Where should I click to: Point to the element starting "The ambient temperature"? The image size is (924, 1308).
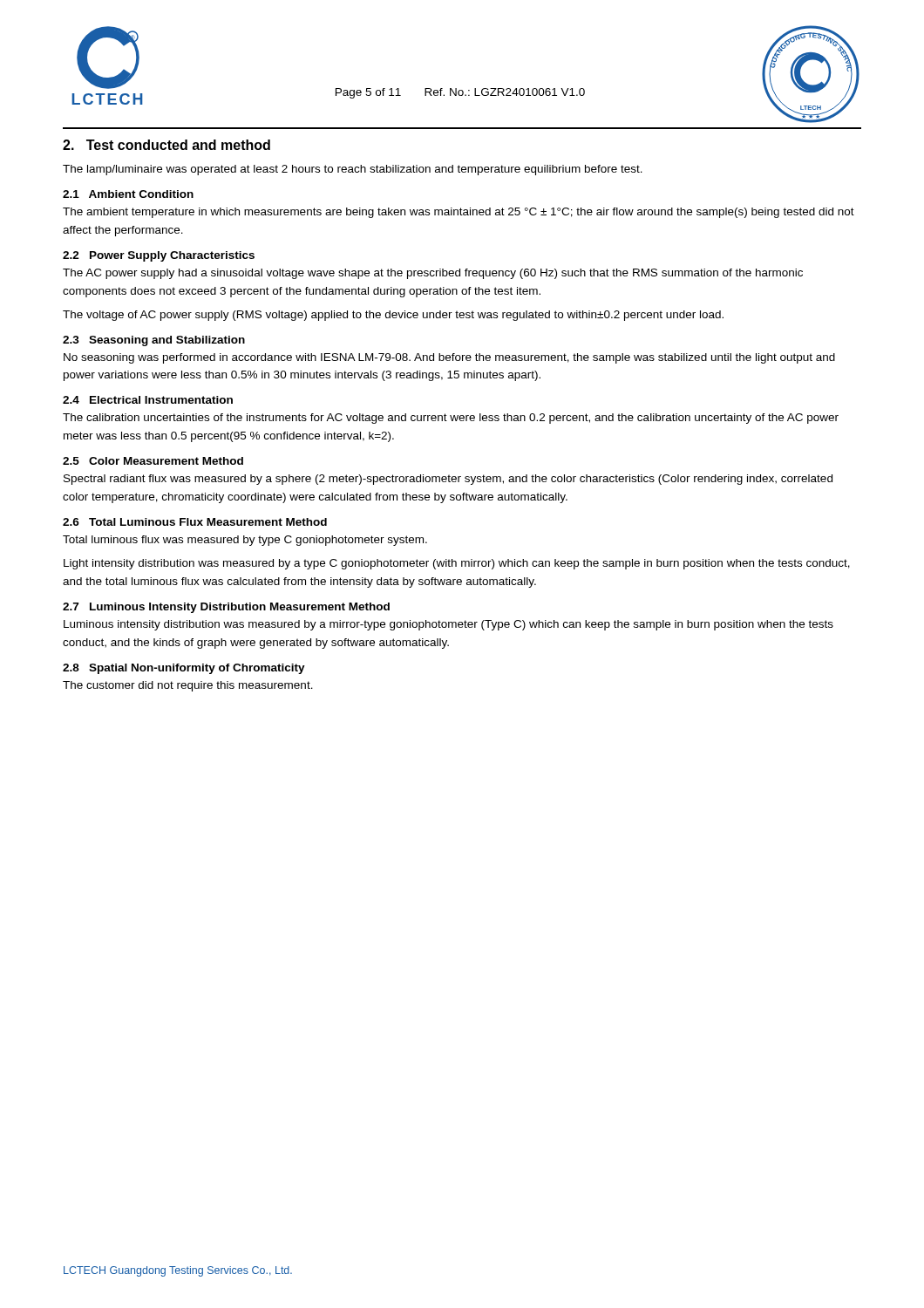coord(458,221)
